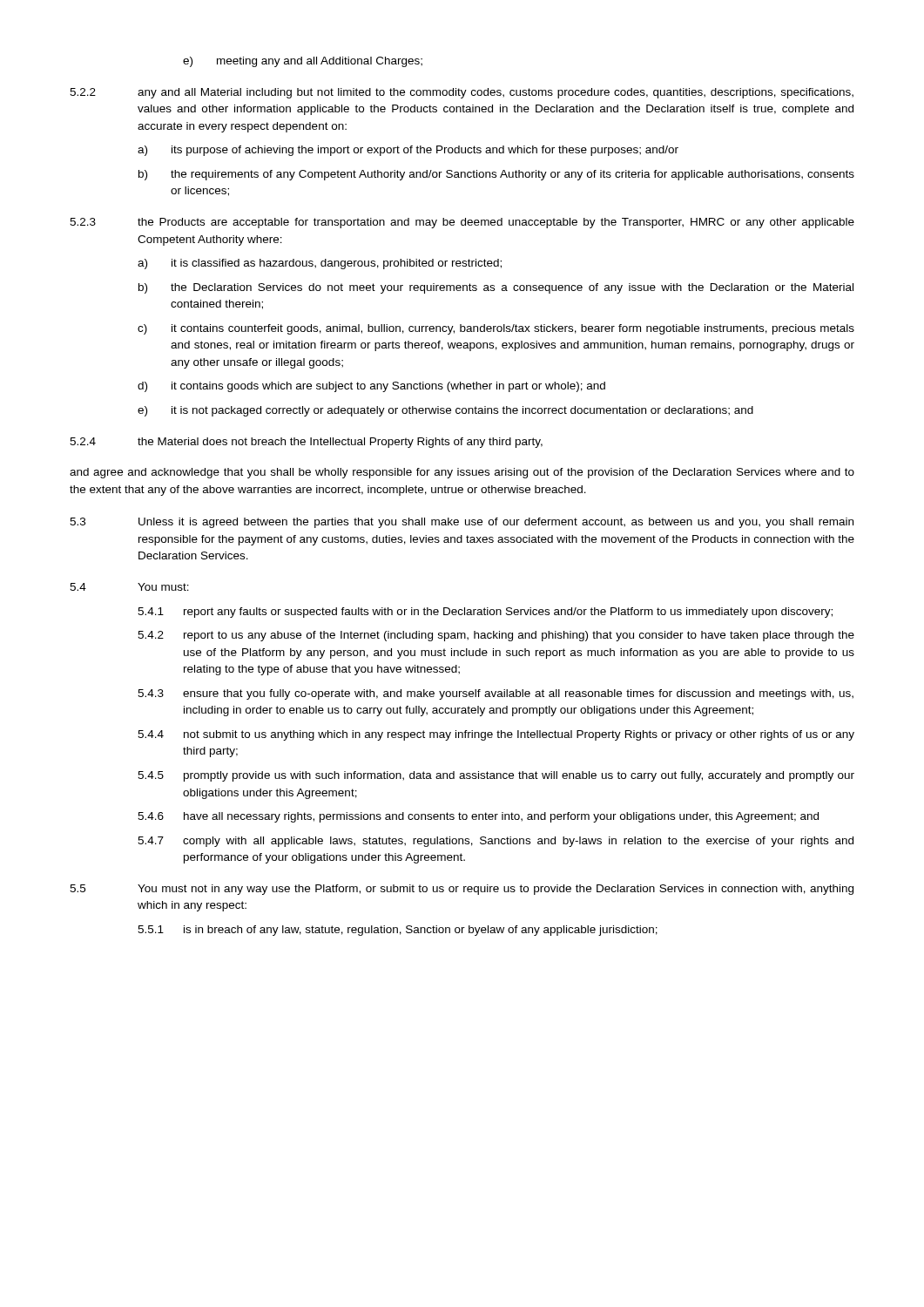Navigate to the text starting "5.5.1 is in breach of any law, statute,"
This screenshot has width=924, height=1307.
point(496,929)
